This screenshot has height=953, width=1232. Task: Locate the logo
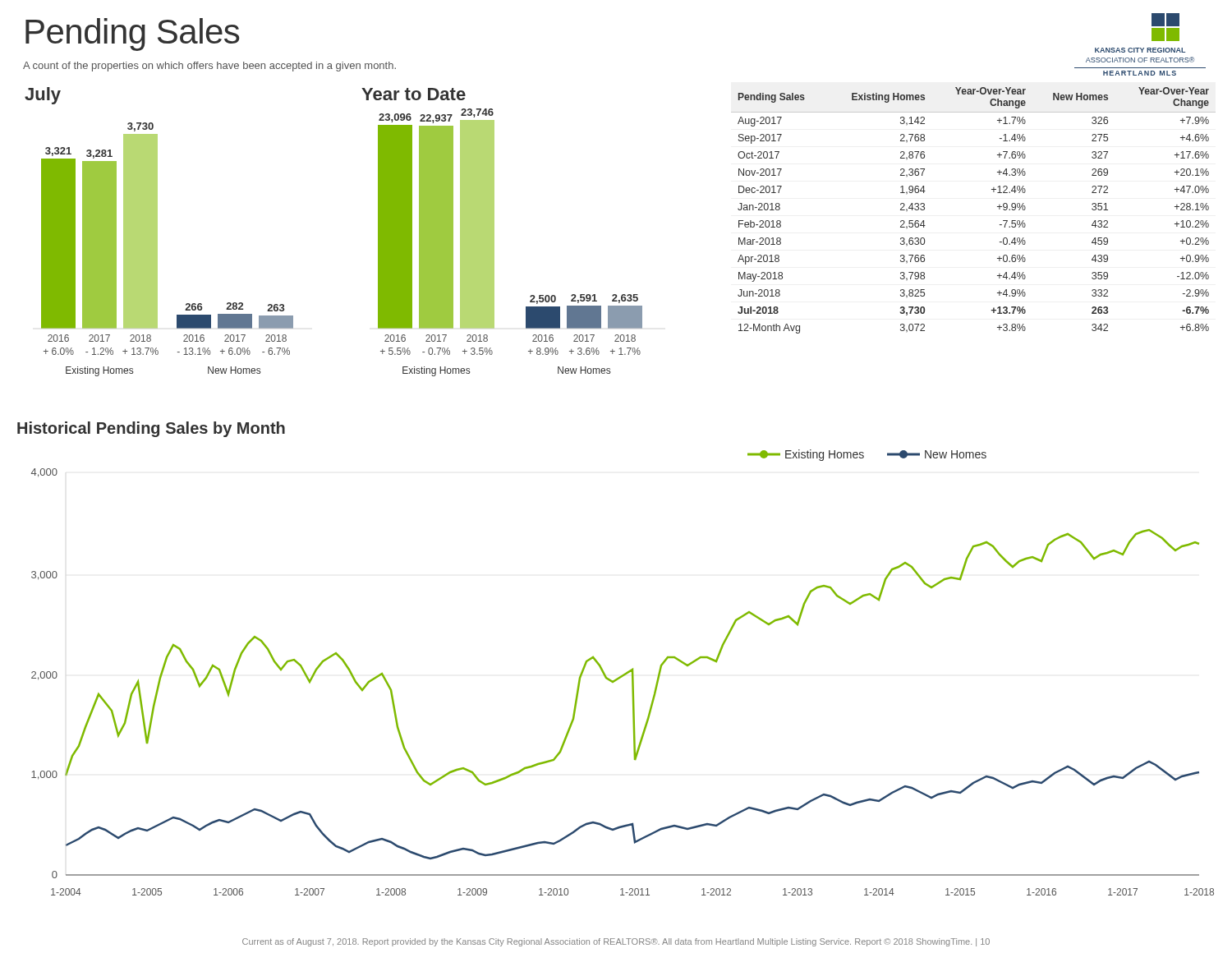click(1140, 46)
